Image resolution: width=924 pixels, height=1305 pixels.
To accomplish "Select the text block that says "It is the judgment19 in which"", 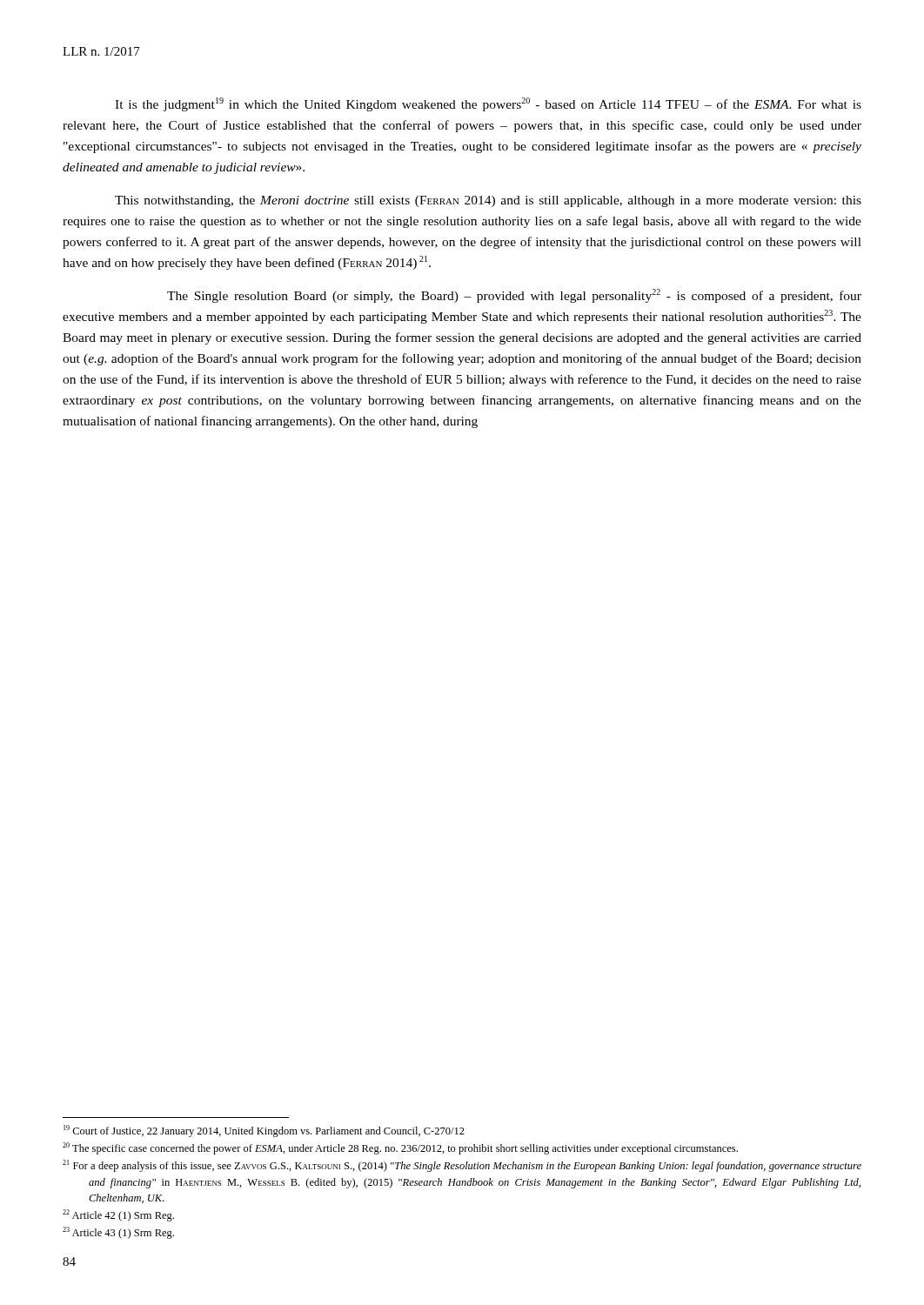I will pyautogui.click(x=462, y=135).
